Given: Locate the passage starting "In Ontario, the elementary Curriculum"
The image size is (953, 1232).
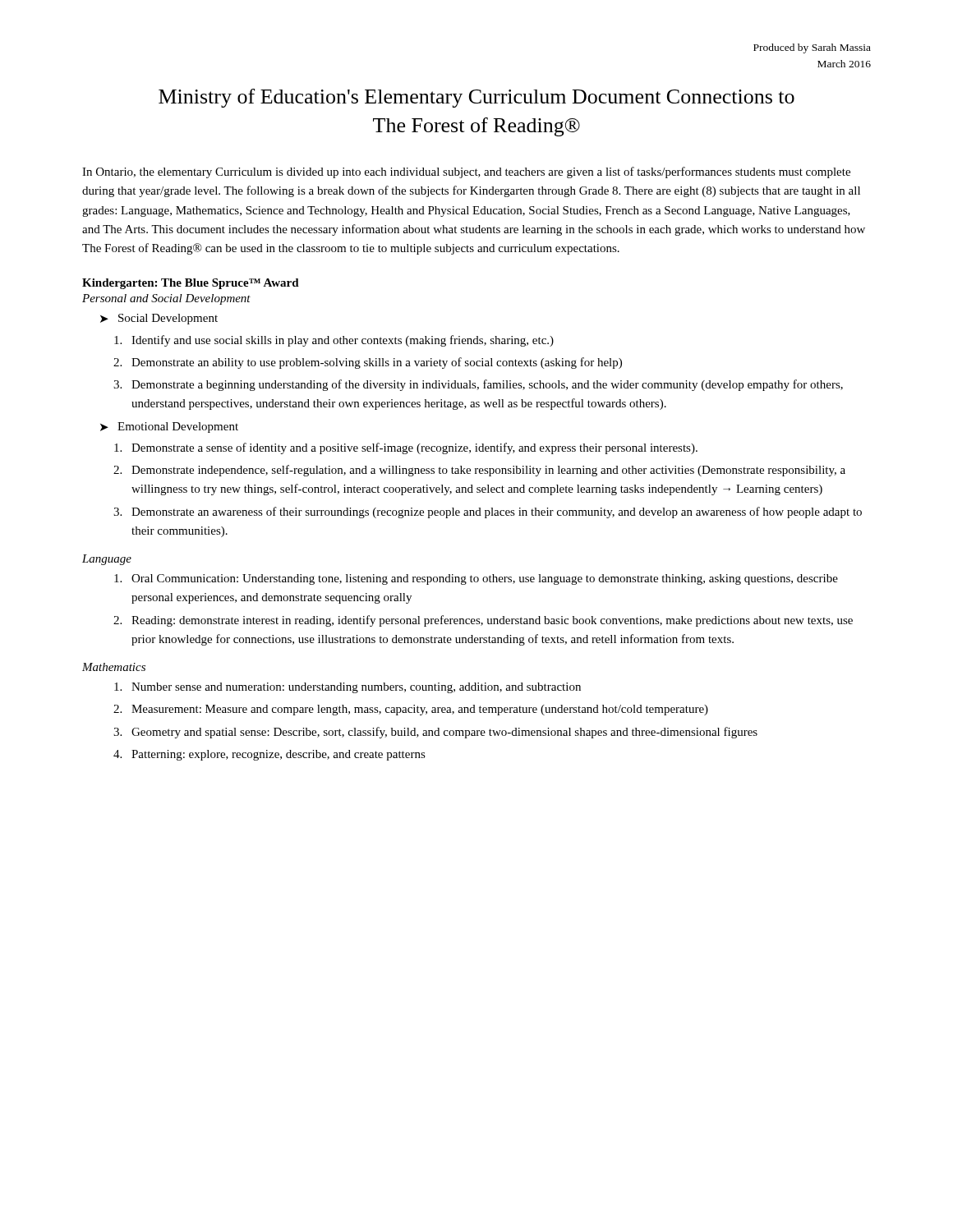Looking at the screenshot, I should pyautogui.click(x=474, y=210).
